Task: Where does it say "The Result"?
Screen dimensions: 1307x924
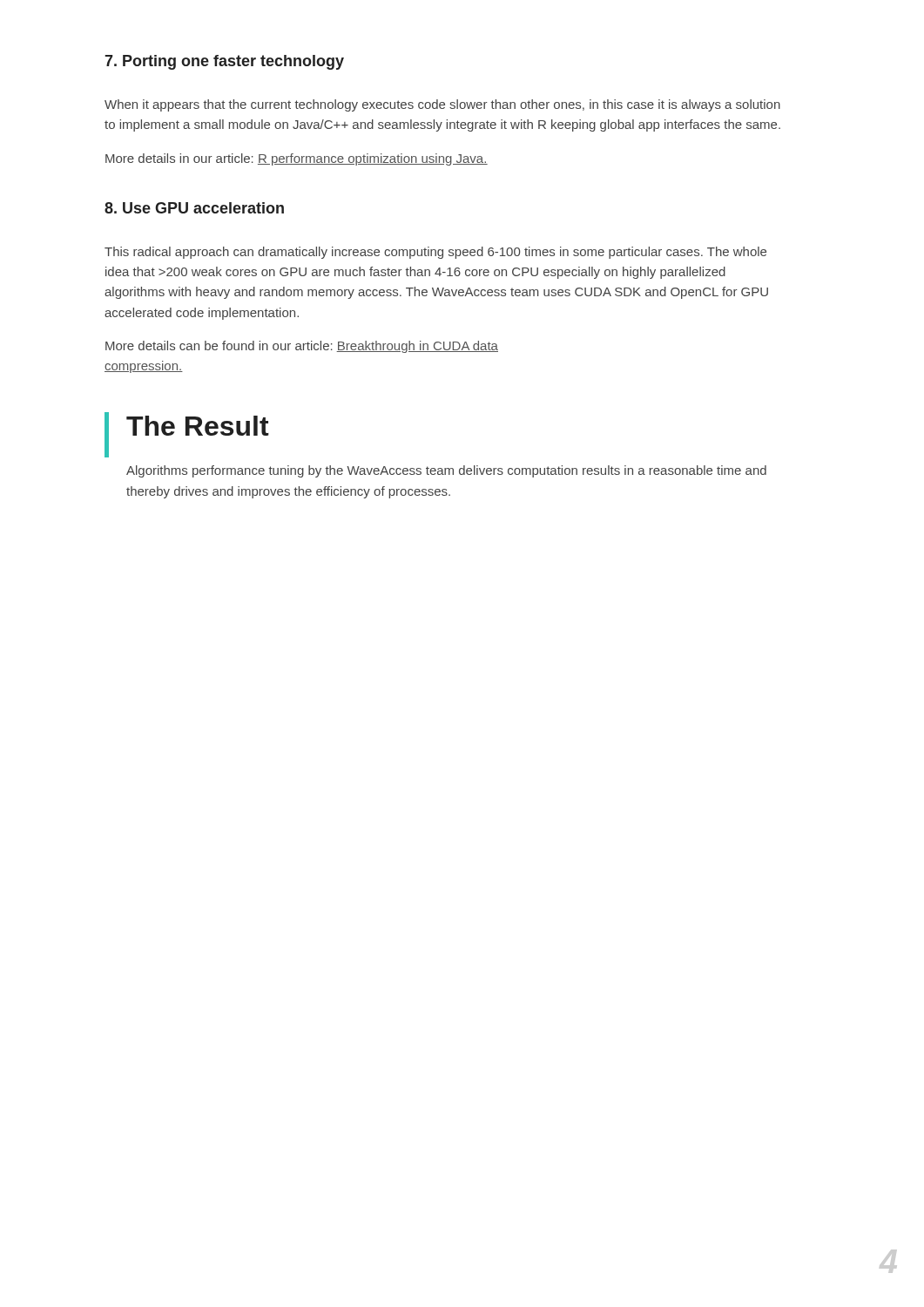Action: tap(198, 426)
